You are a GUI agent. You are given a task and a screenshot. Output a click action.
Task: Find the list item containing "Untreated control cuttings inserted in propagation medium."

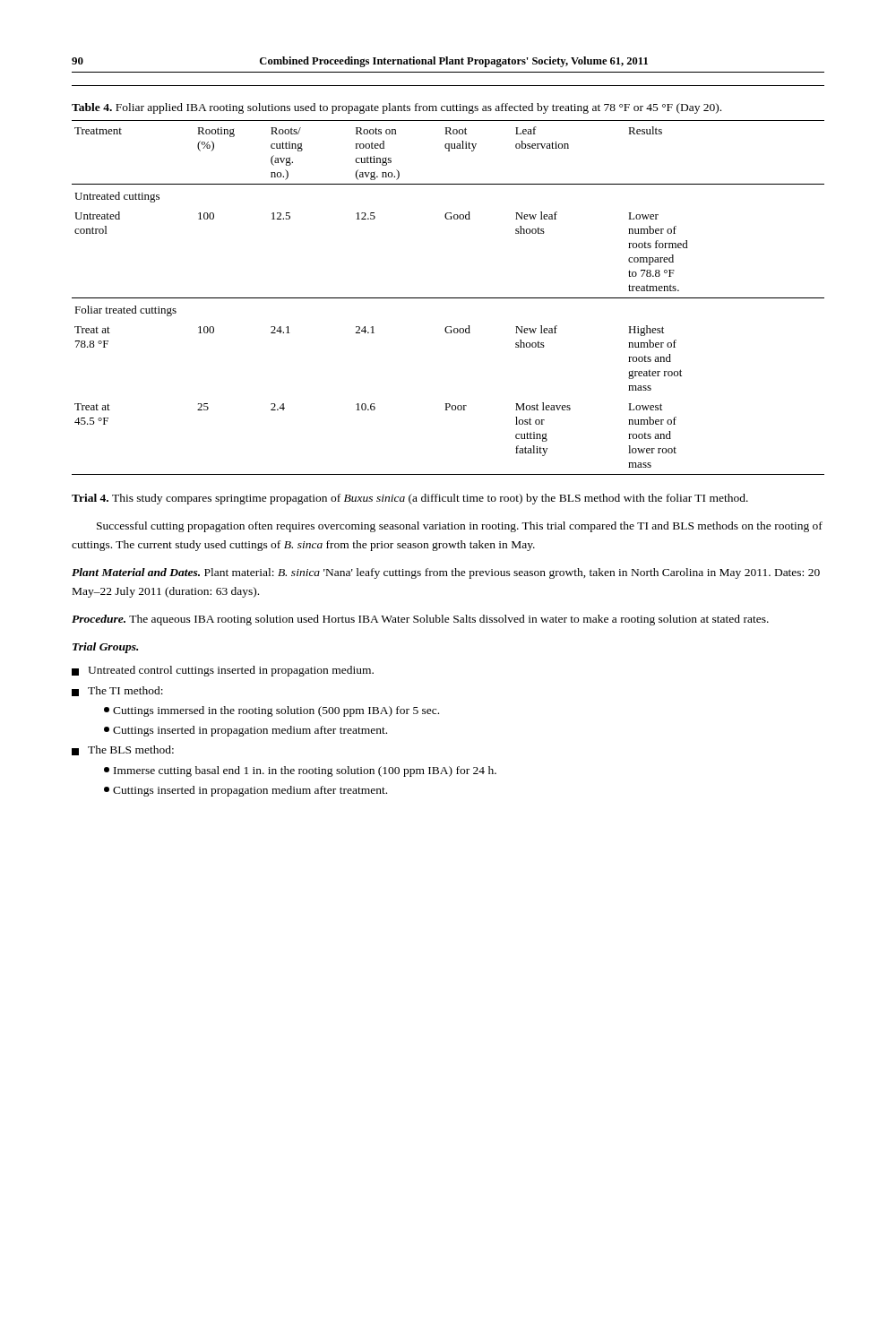223,671
